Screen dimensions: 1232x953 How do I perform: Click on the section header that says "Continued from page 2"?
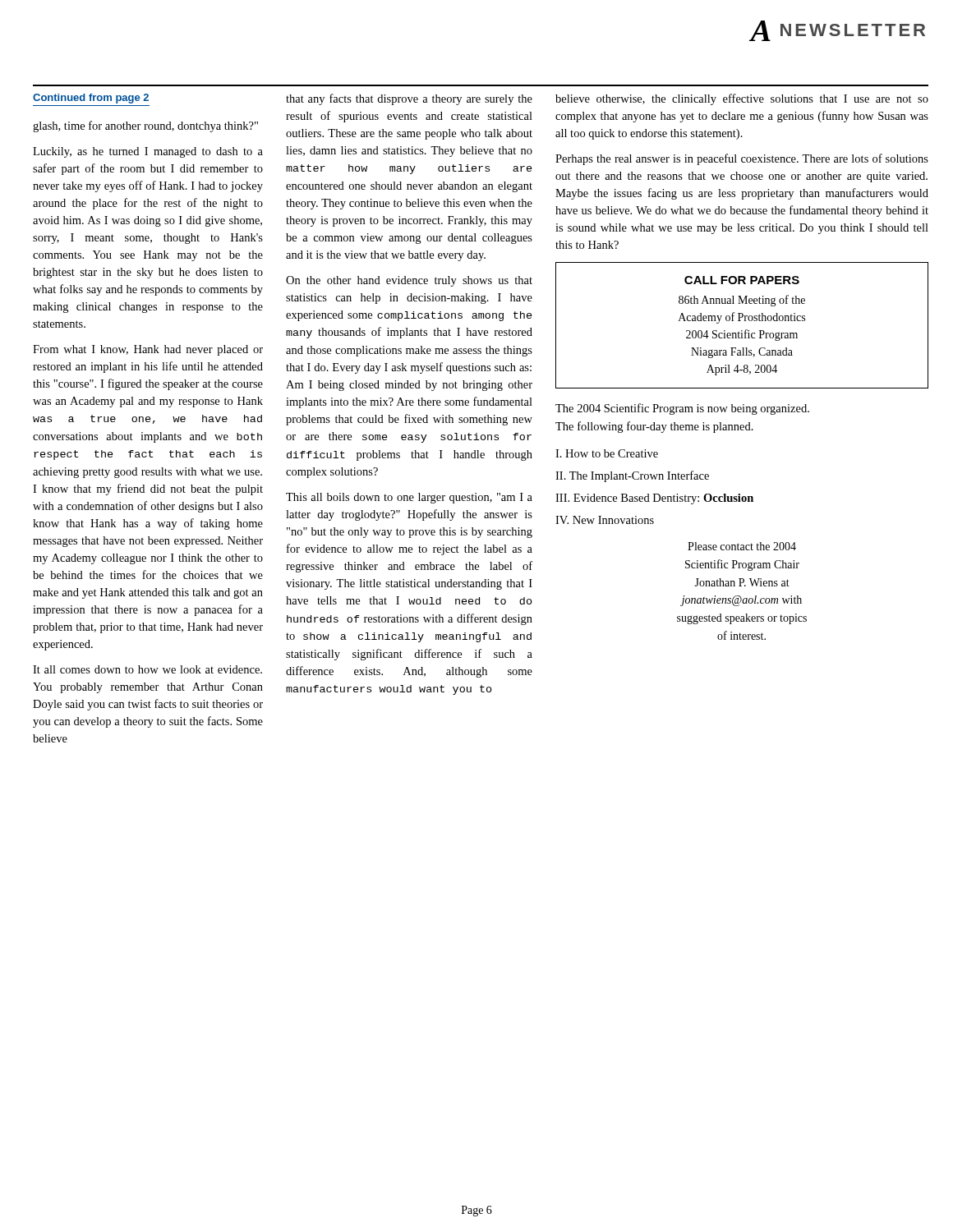pyautogui.click(x=91, y=99)
